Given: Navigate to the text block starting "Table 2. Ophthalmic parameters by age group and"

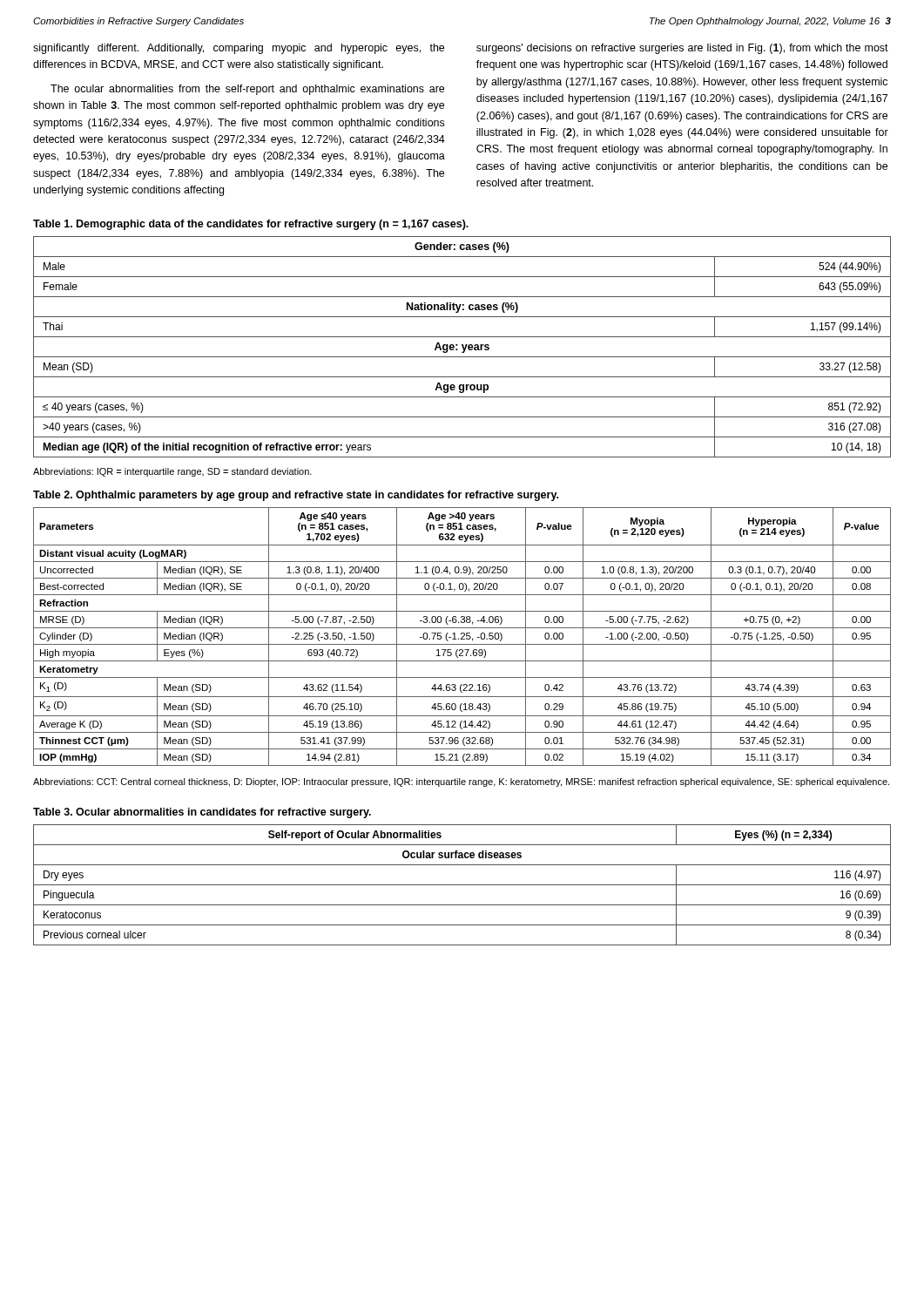Looking at the screenshot, I should coord(296,495).
